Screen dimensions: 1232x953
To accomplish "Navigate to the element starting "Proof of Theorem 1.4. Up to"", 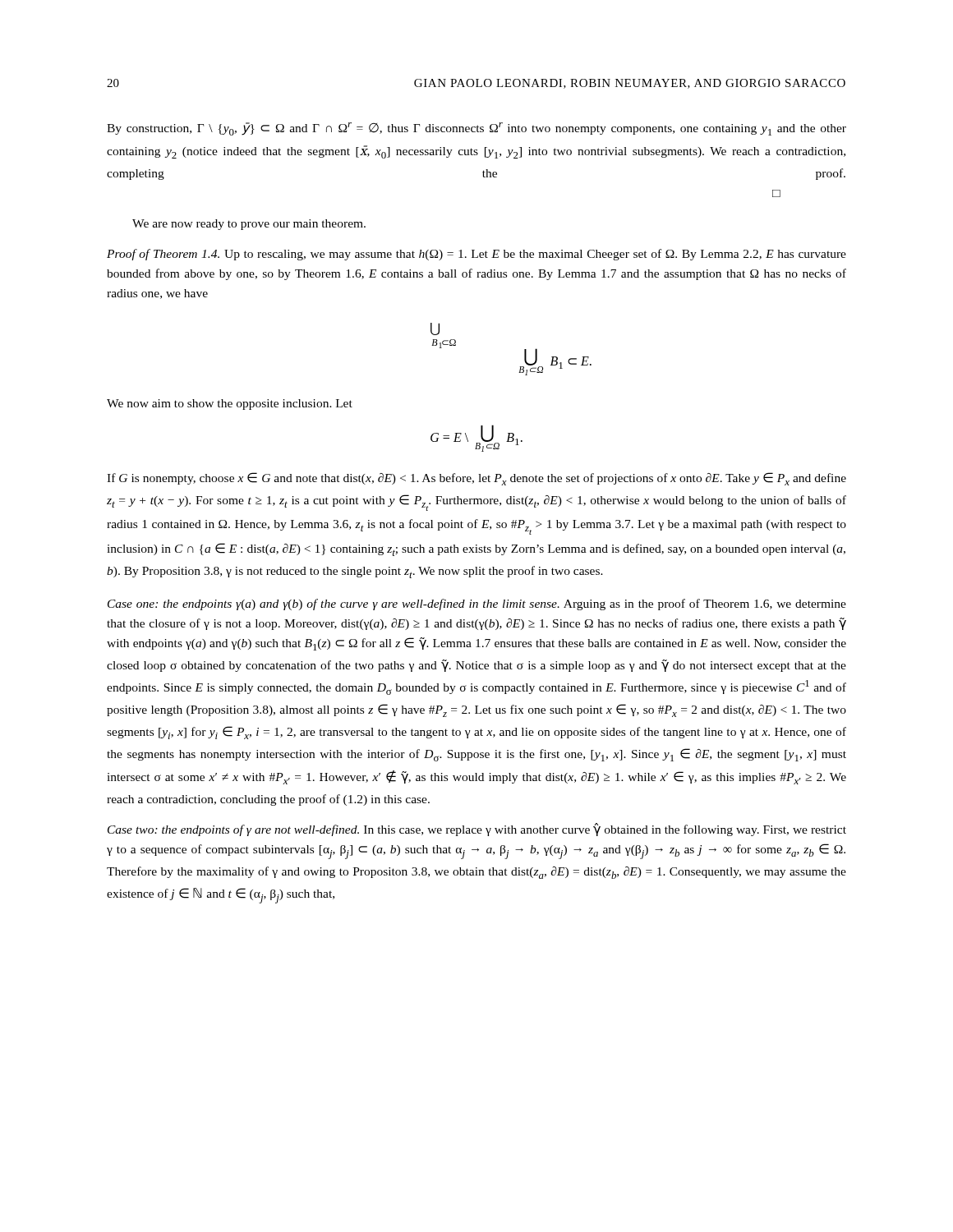I will (476, 273).
